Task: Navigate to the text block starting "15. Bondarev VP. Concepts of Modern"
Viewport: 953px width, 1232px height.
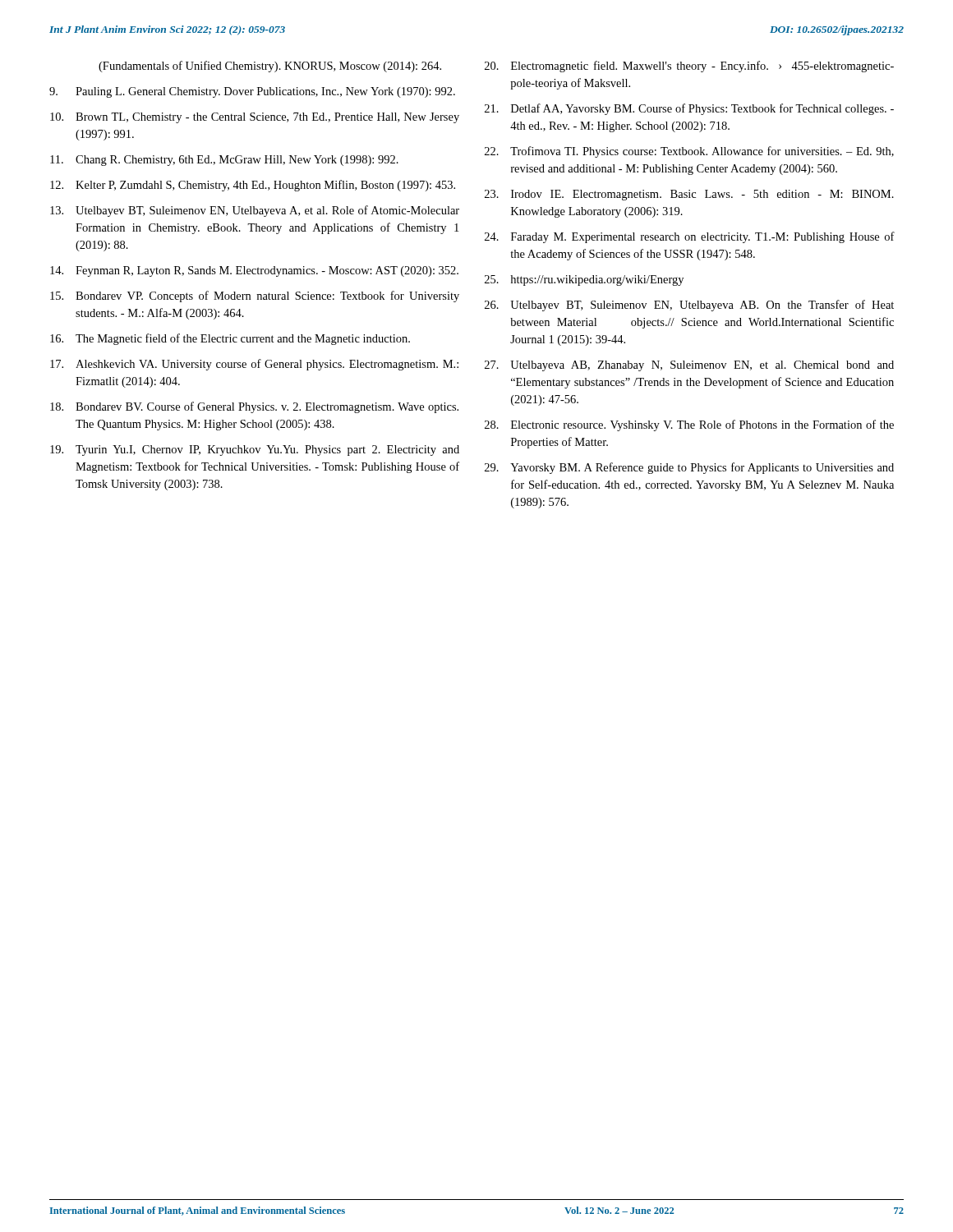Action: click(x=254, y=305)
